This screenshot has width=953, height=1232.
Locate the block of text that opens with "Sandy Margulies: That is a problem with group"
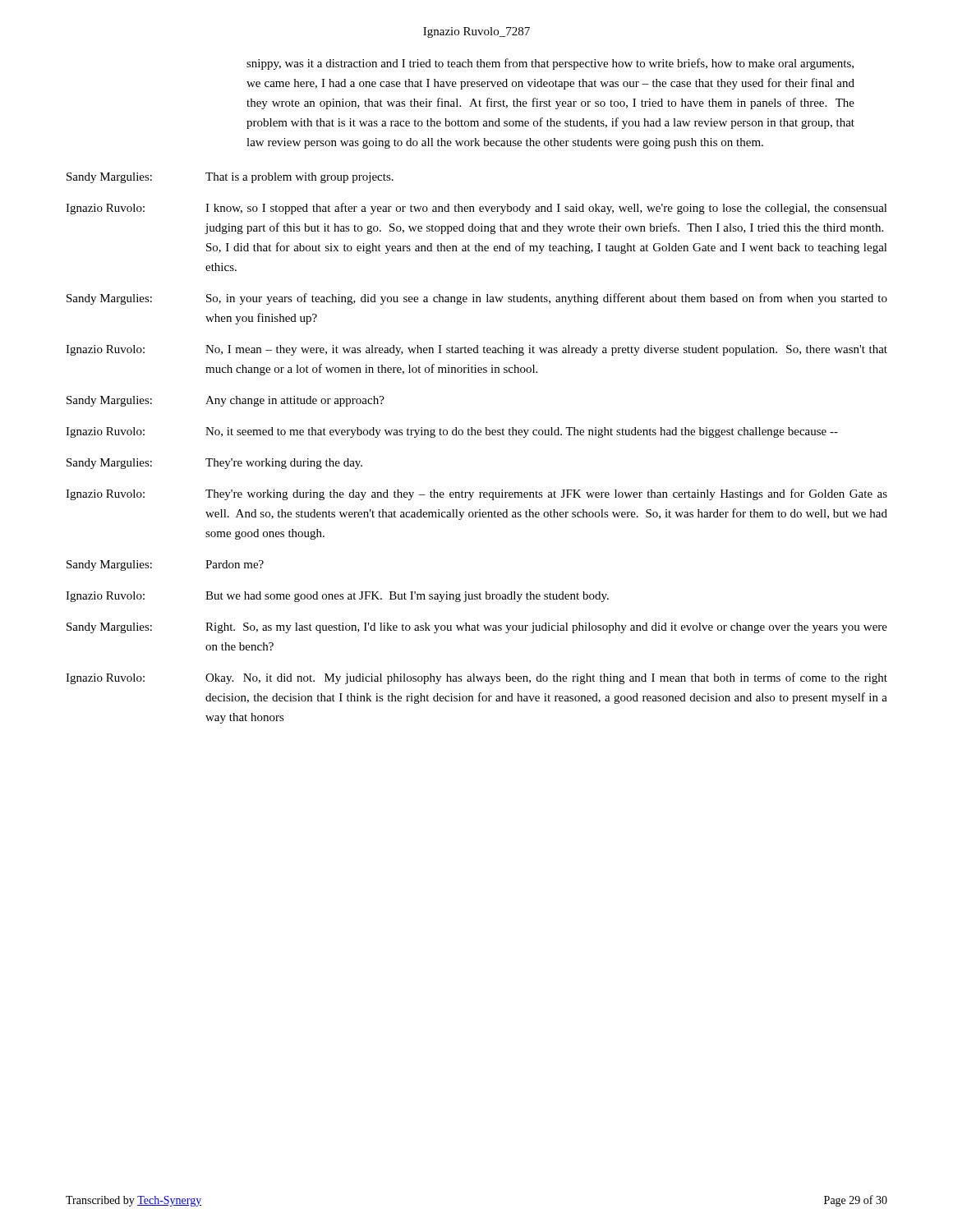230,178
